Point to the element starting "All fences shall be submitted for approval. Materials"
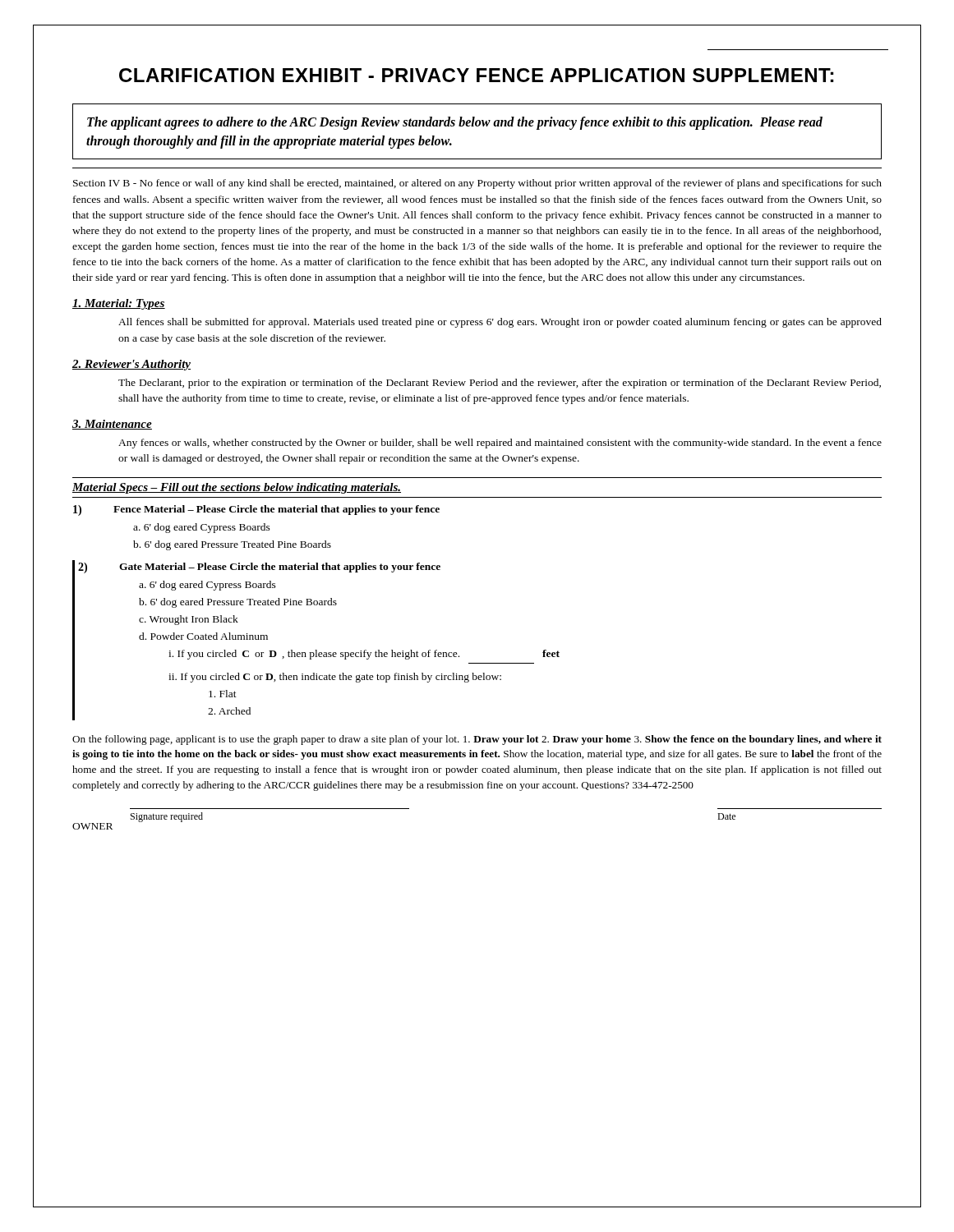954x1232 pixels. (500, 330)
